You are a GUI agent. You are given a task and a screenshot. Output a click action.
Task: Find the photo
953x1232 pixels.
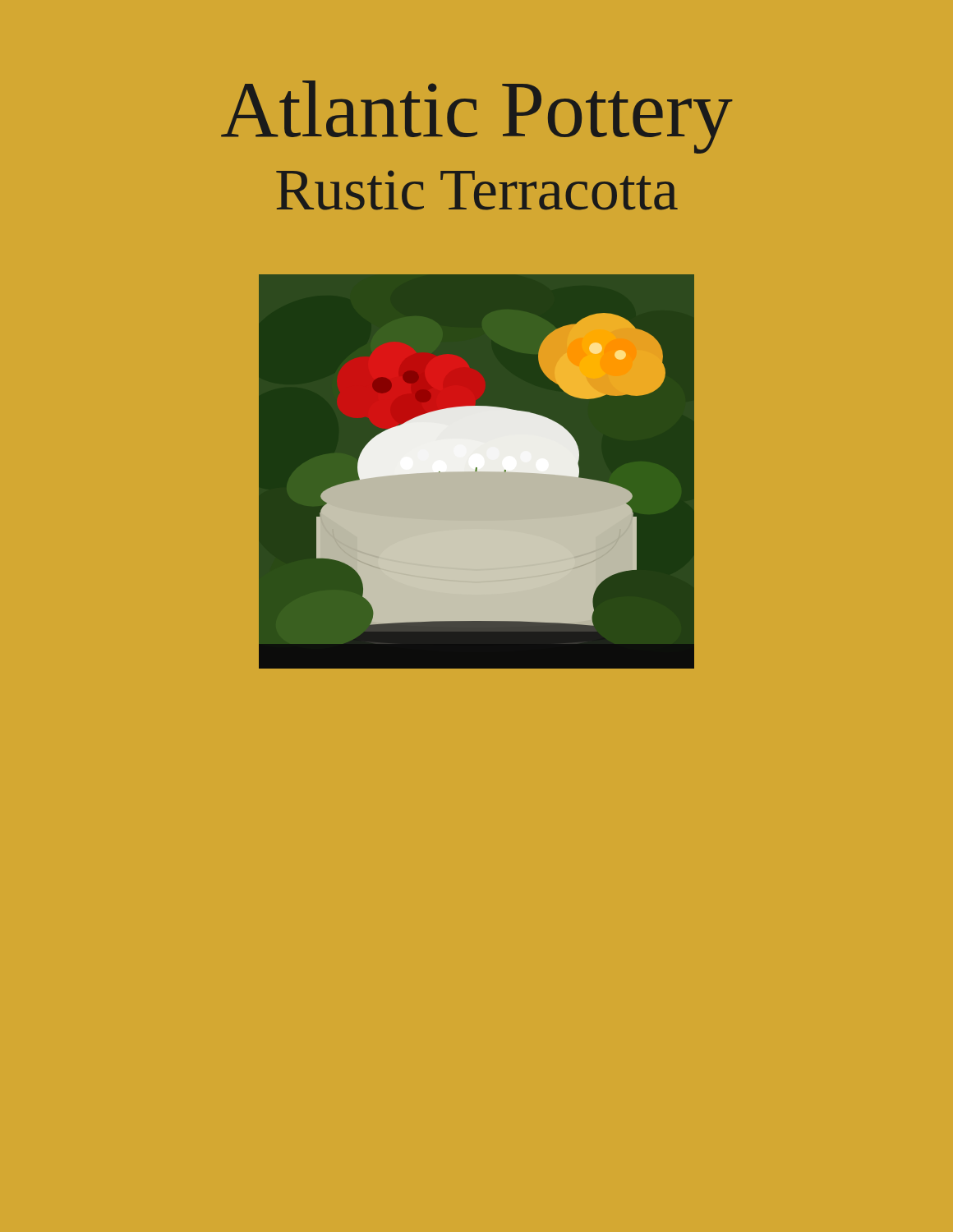tap(476, 472)
